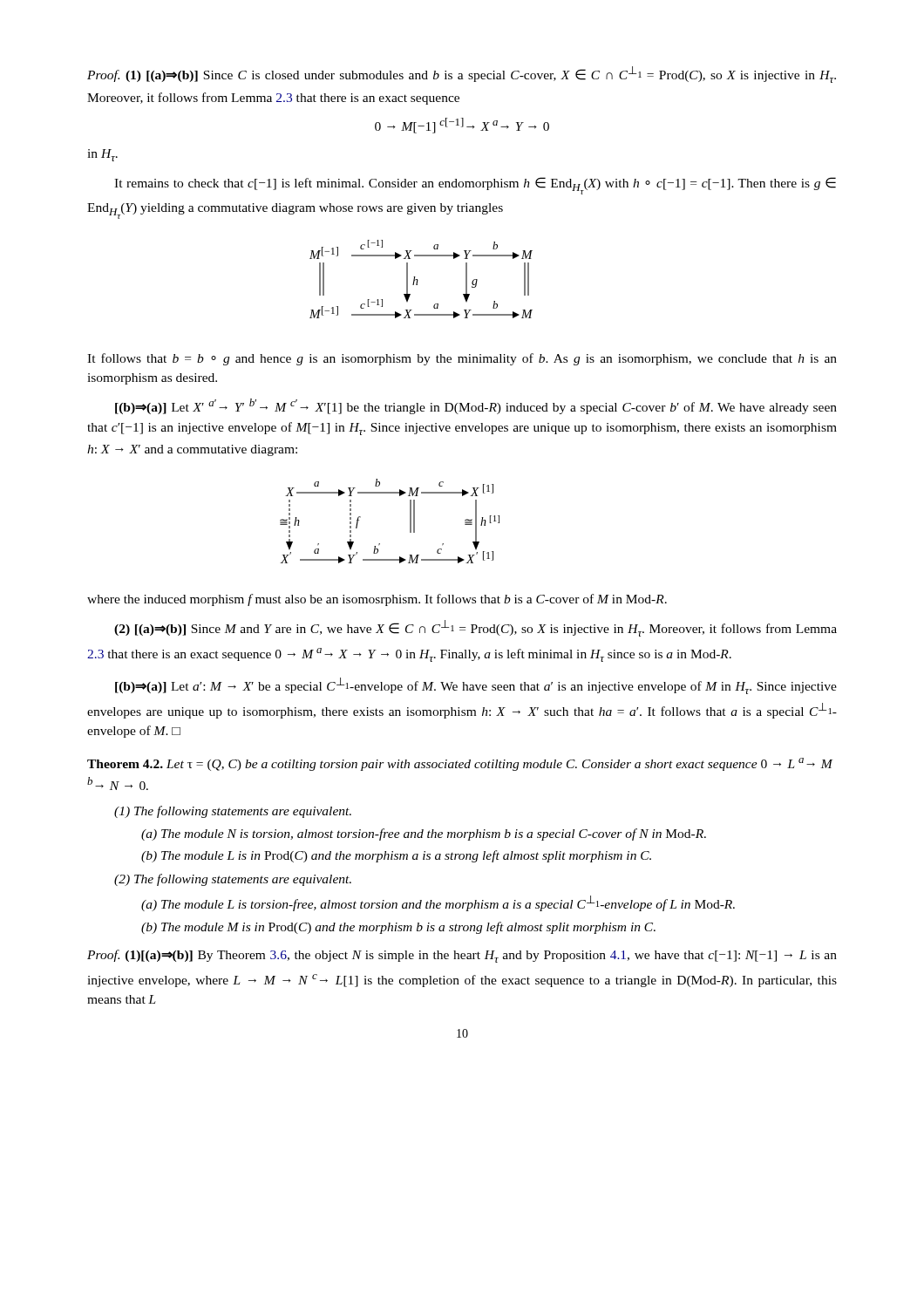Find the text block with the text "It remains to check that c[−1] is left"
Screen dimensions: 1308x924
click(462, 198)
